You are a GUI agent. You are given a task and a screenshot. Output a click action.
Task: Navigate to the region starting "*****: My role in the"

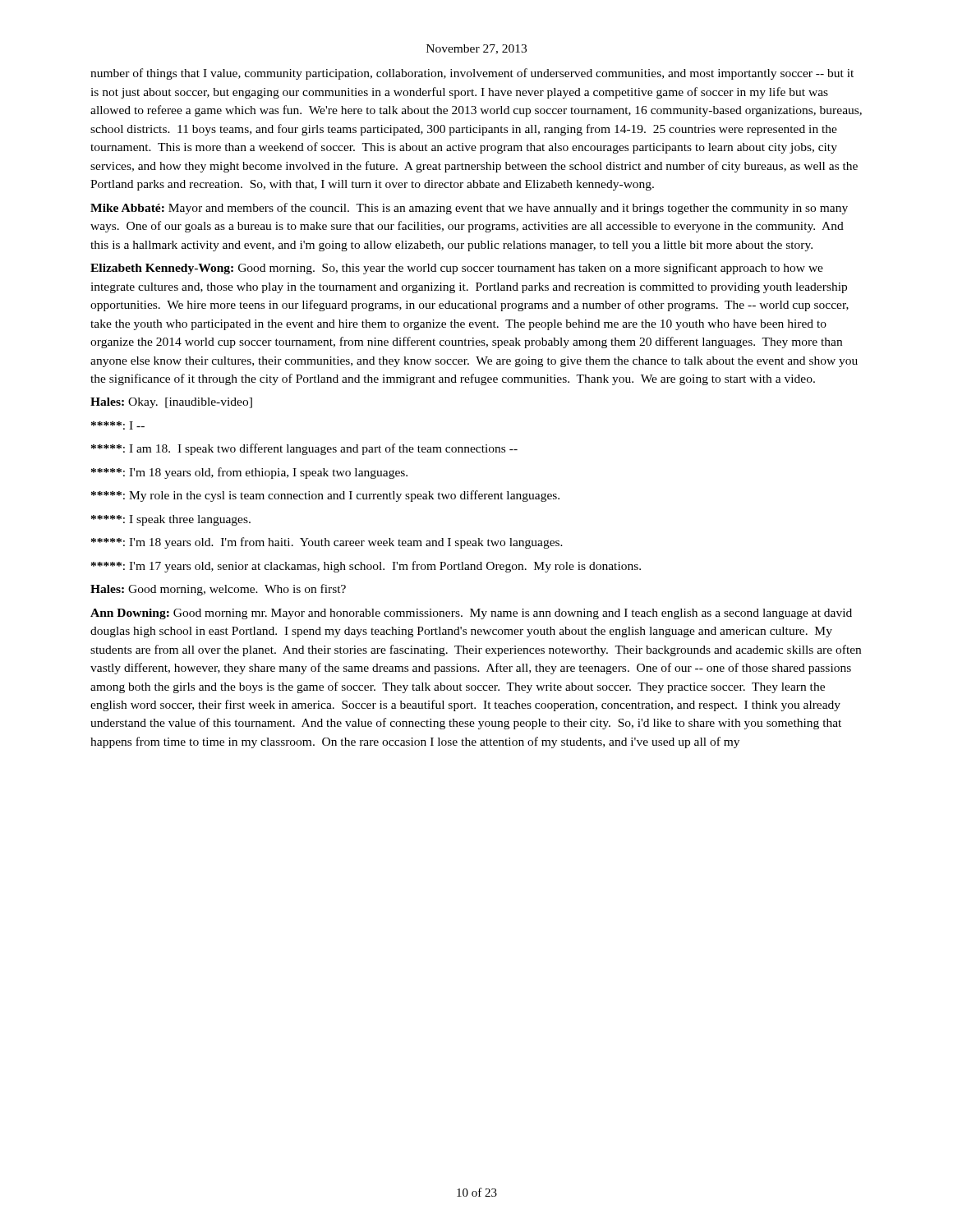coord(476,496)
